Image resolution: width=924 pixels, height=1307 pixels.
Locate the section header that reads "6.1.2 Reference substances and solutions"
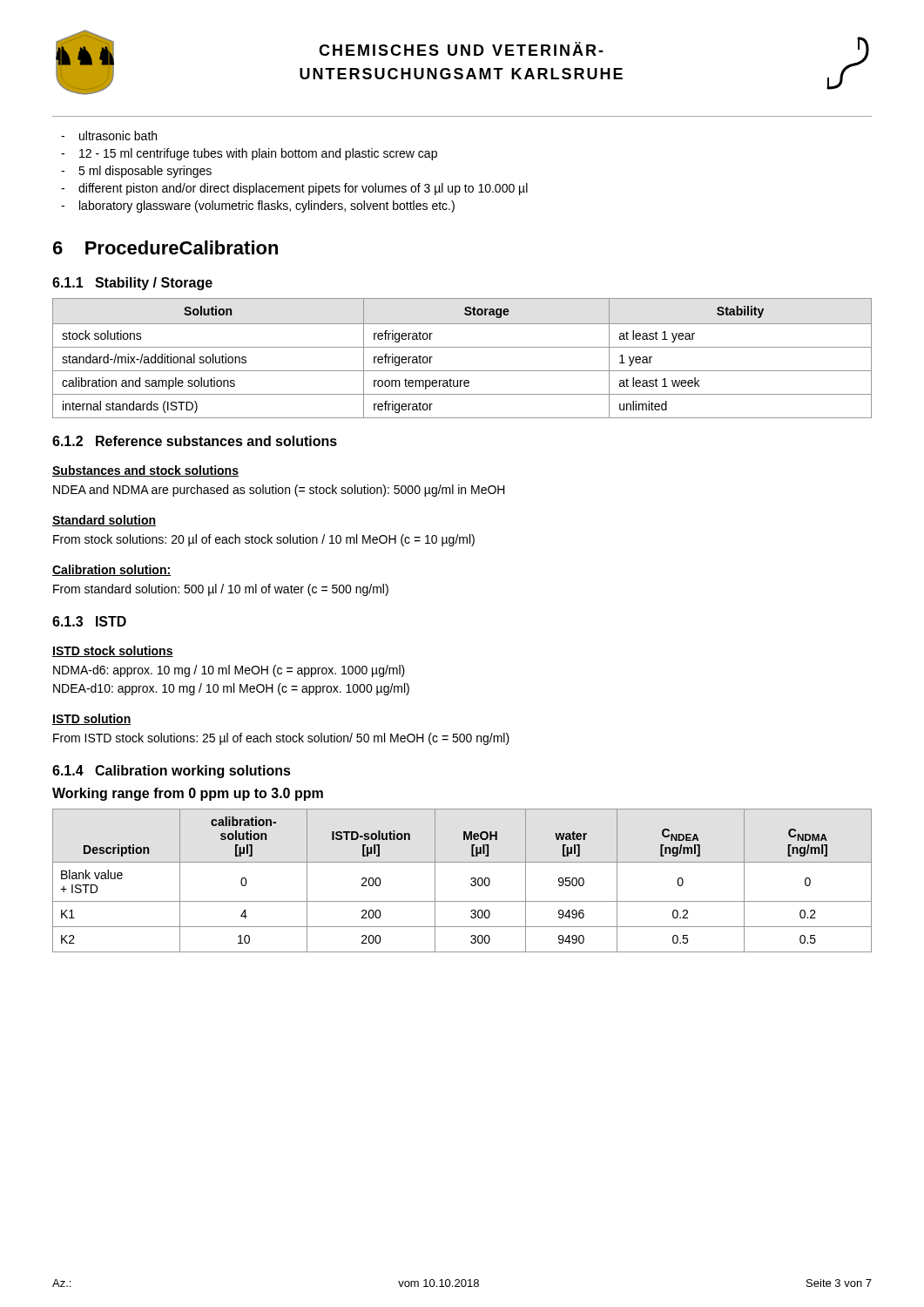tap(195, 441)
